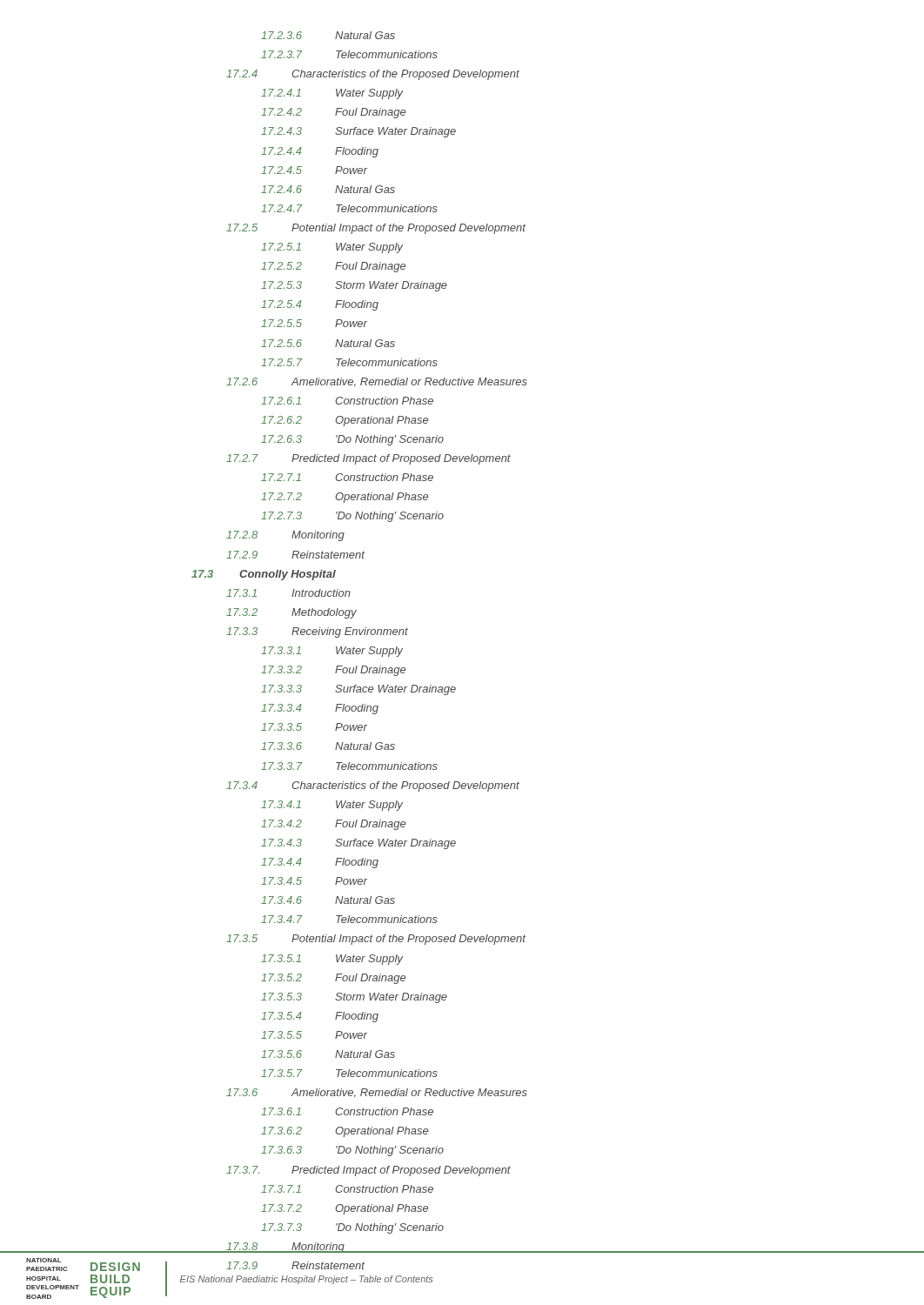
Task: Locate the text block starting "17.2.7.2 Operational Phase"
Action: [345, 497]
